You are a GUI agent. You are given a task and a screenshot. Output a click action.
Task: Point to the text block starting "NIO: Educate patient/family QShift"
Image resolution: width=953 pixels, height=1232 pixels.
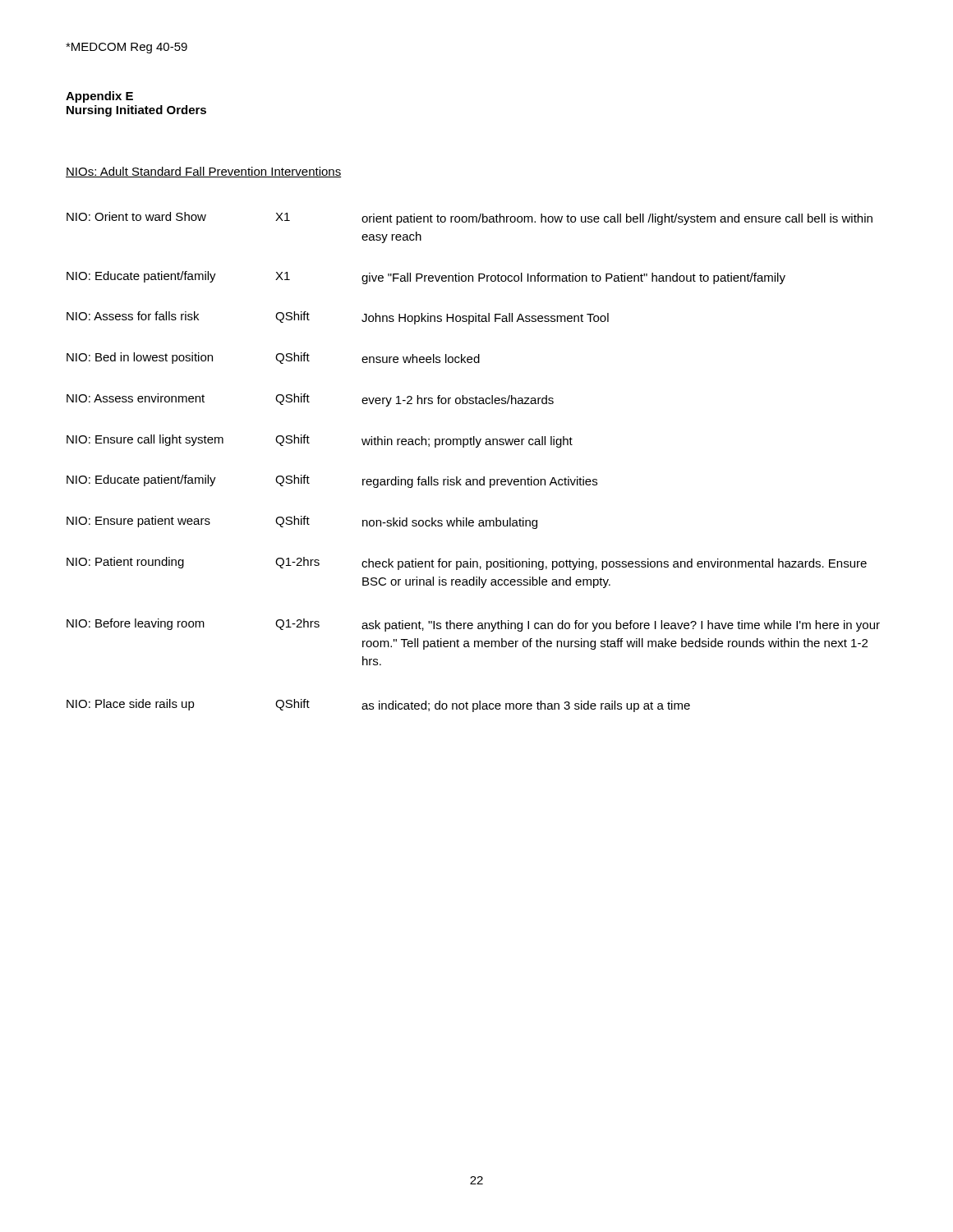pyautogui.click(x=476, y=481)
